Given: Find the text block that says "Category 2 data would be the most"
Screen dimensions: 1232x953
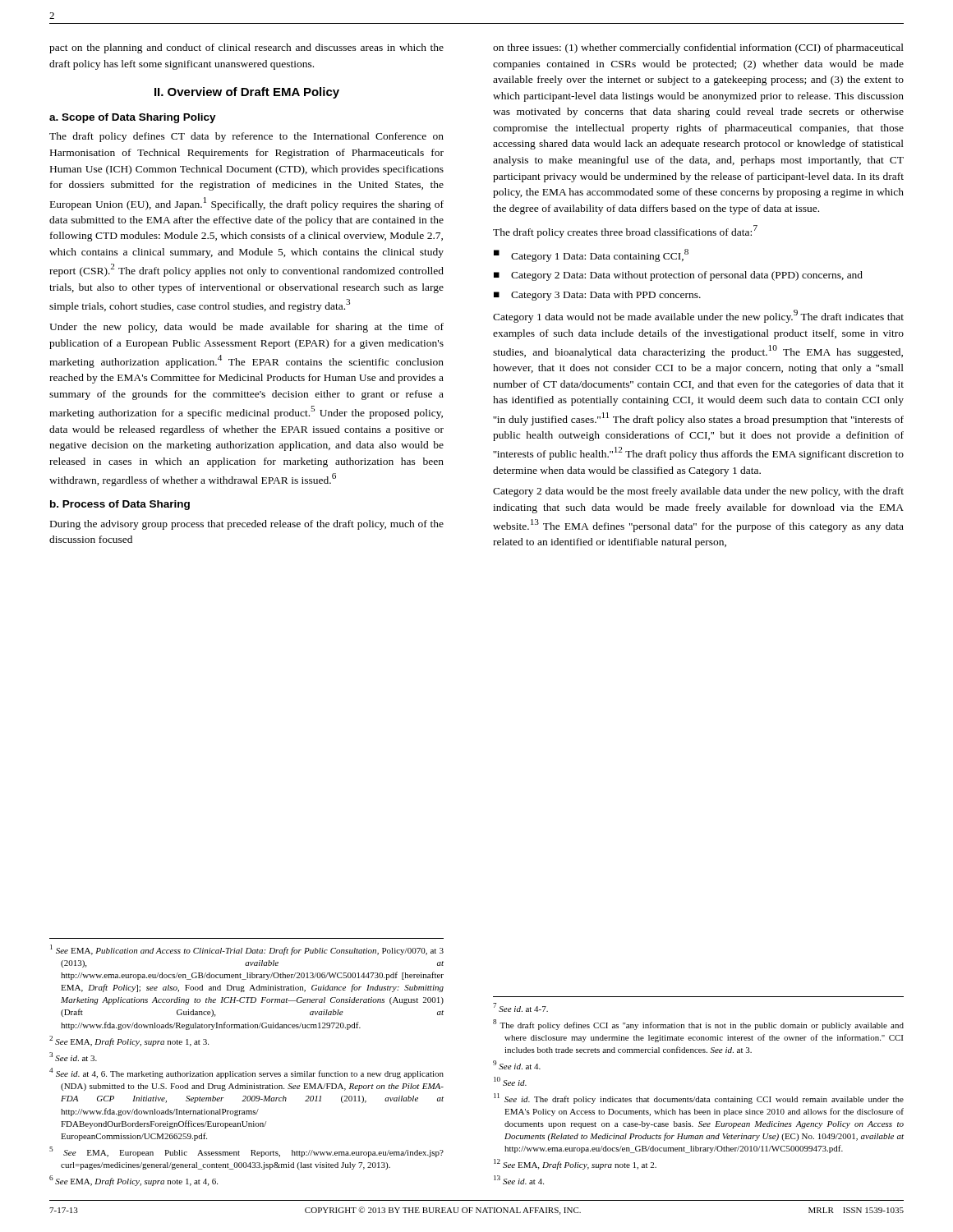Looking at the screenshot, I should 698,517.
